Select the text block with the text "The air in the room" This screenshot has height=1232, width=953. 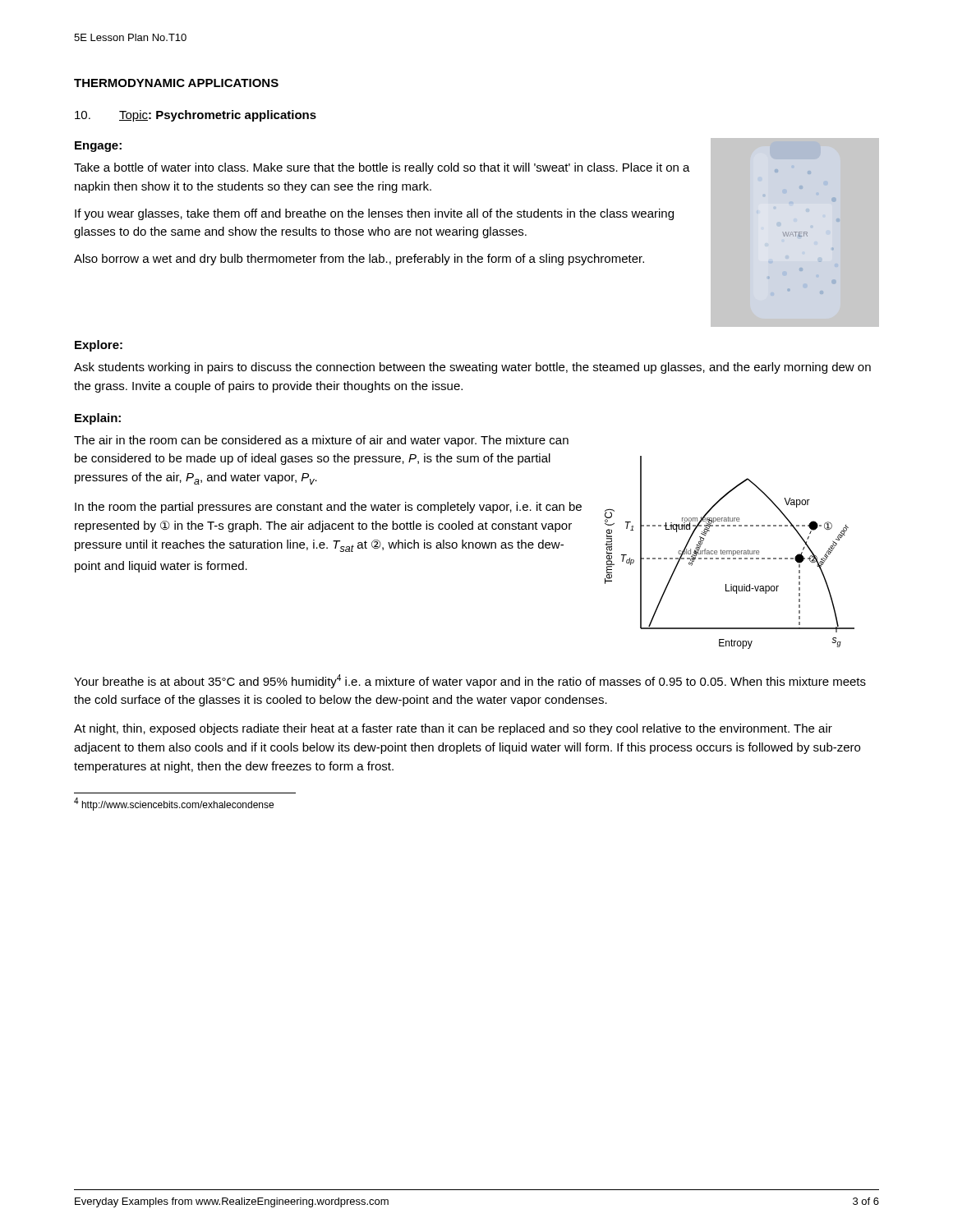click(321, 460)
